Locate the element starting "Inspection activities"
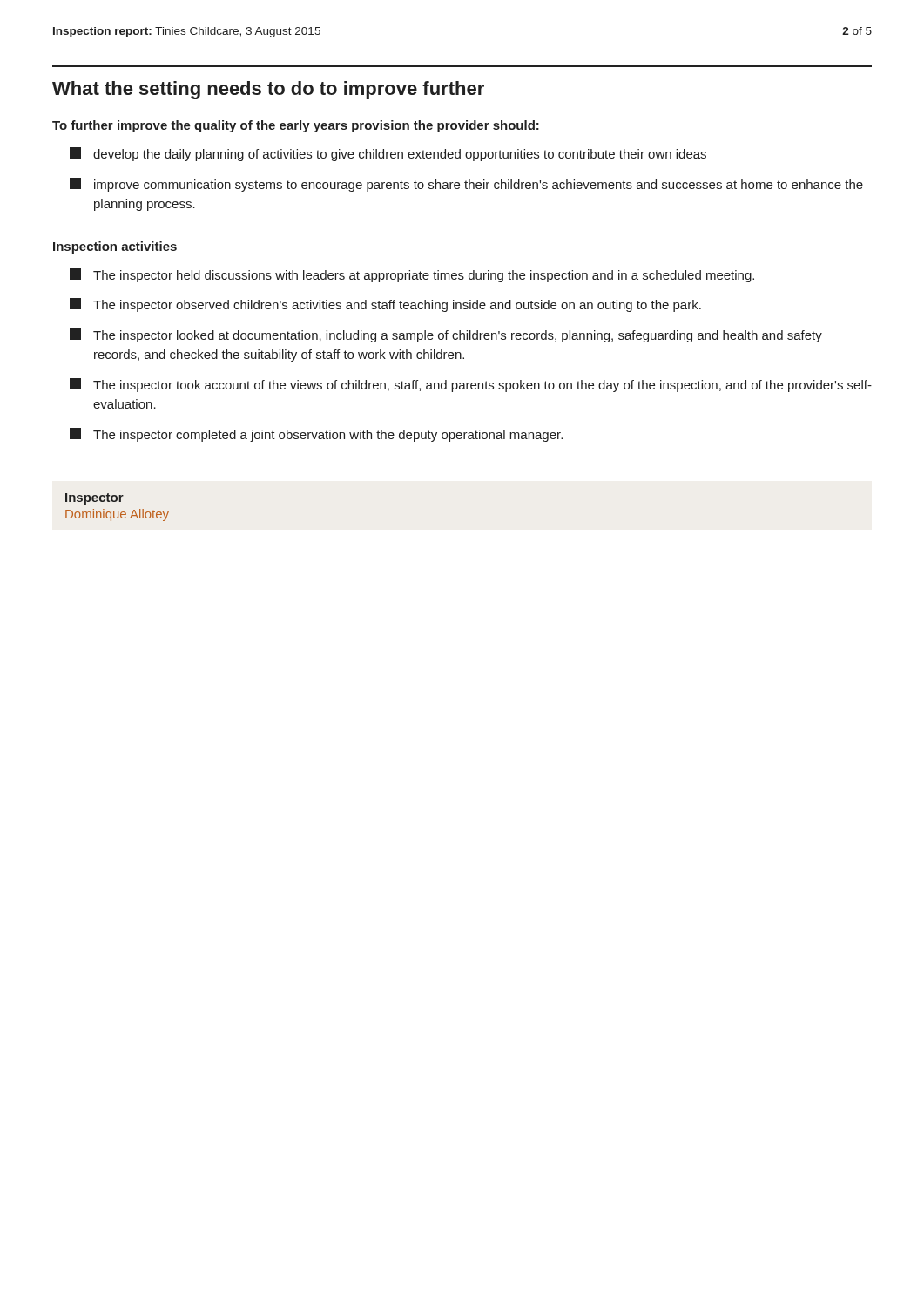This screenshot has height=1307, width=924. pos(115,246)
